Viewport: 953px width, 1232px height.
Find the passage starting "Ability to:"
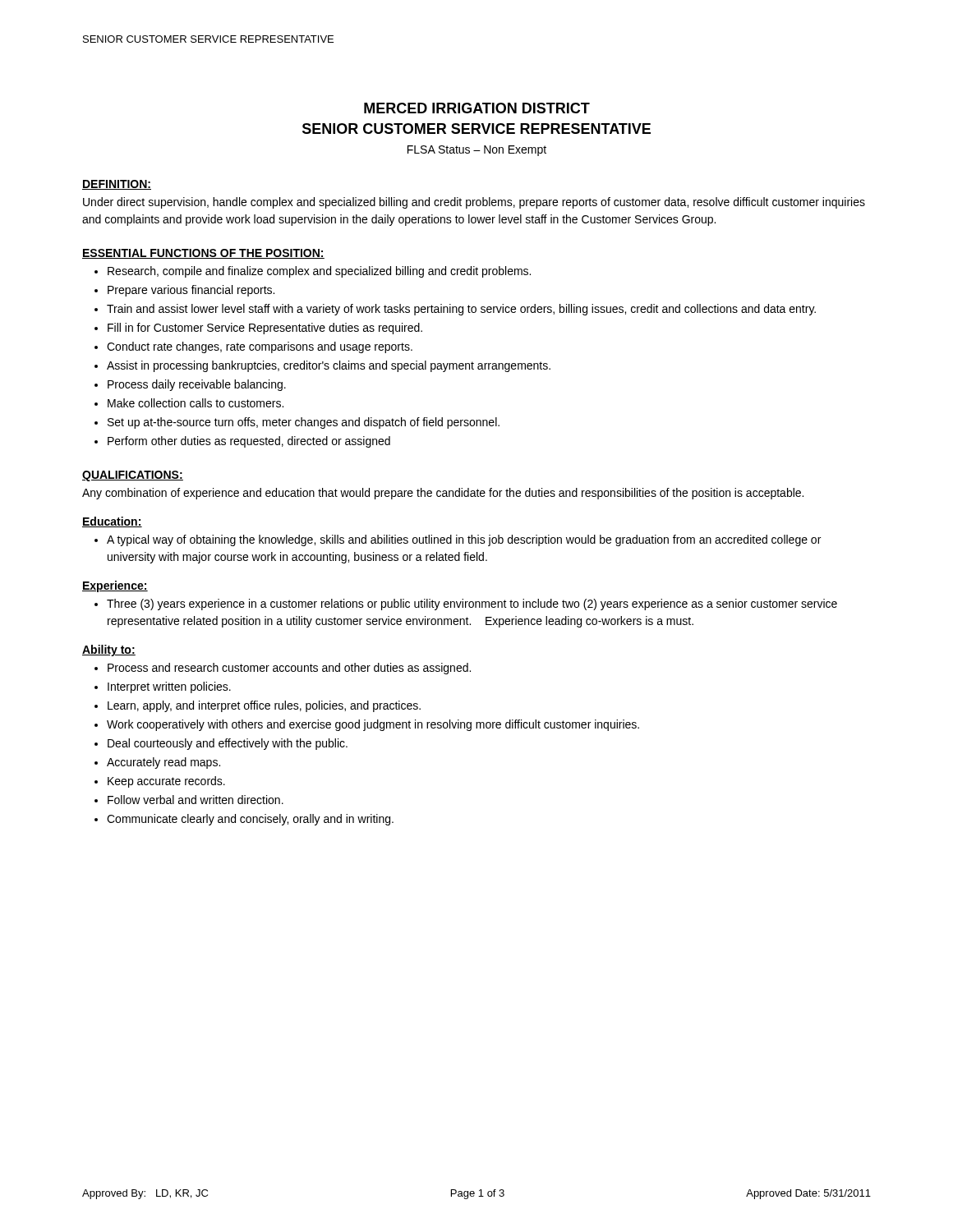tap(109, 650)
